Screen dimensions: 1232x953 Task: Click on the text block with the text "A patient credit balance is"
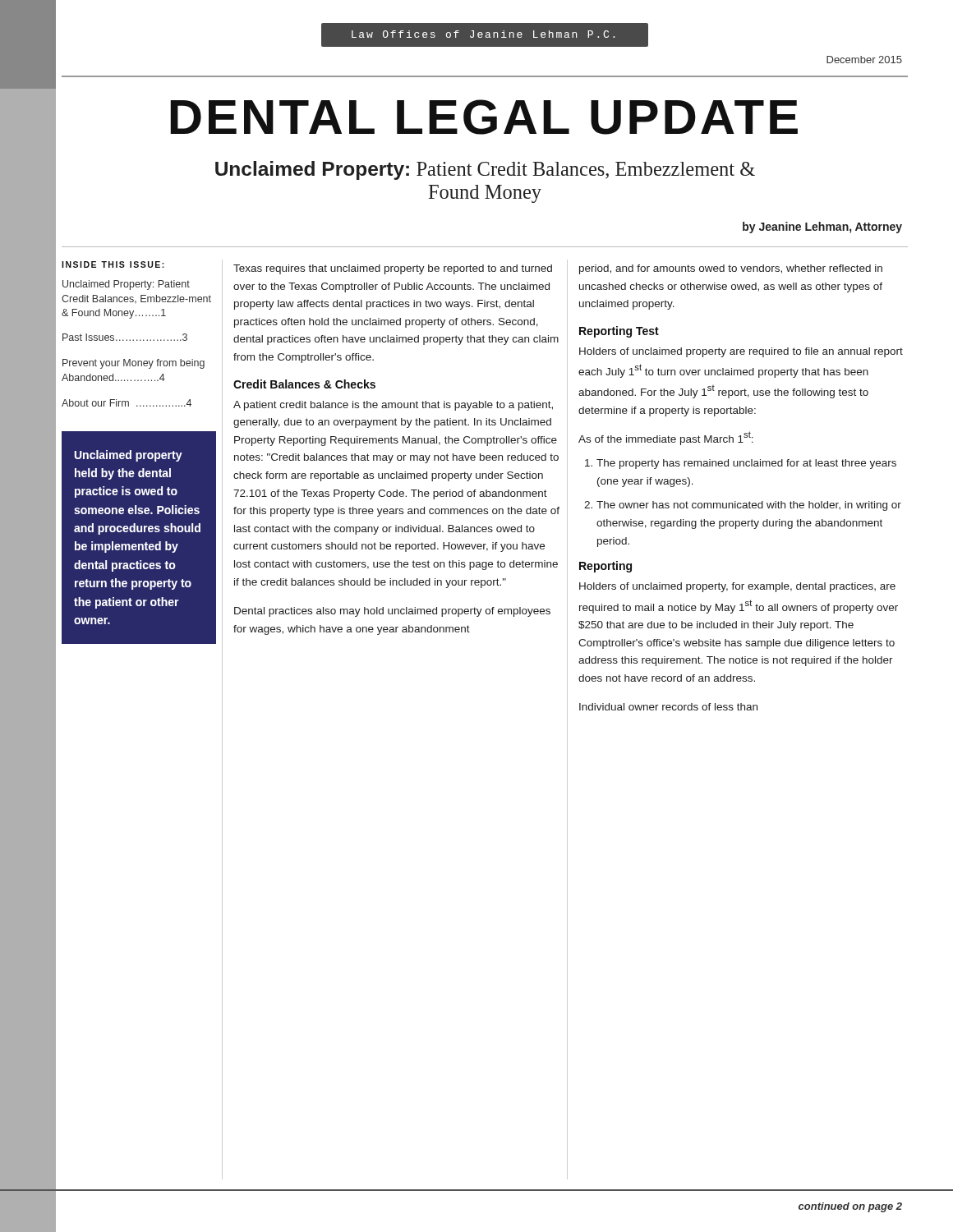pyautogui.click(x=396, y=493)
